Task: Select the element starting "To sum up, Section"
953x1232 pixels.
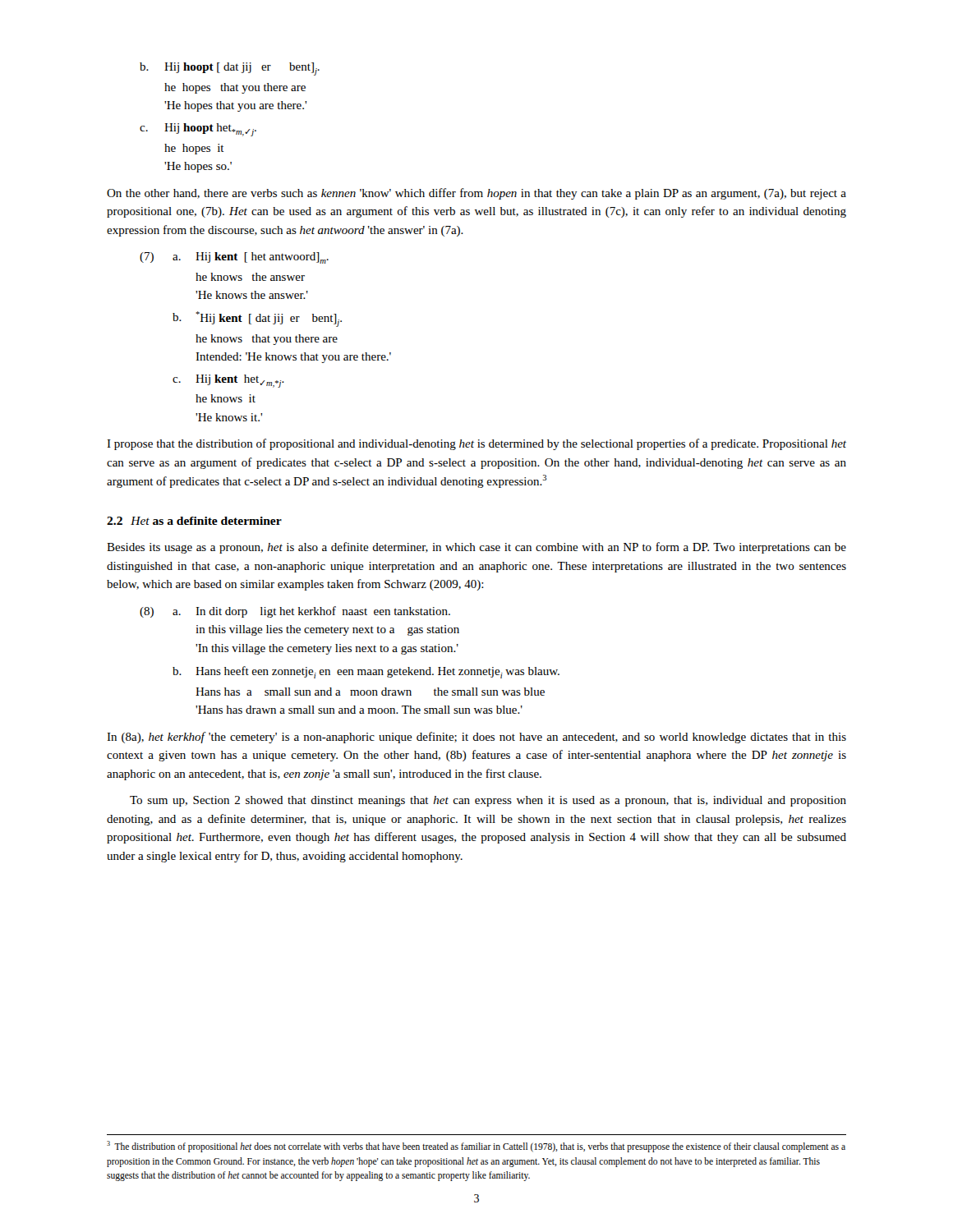Action: point(476,828)
